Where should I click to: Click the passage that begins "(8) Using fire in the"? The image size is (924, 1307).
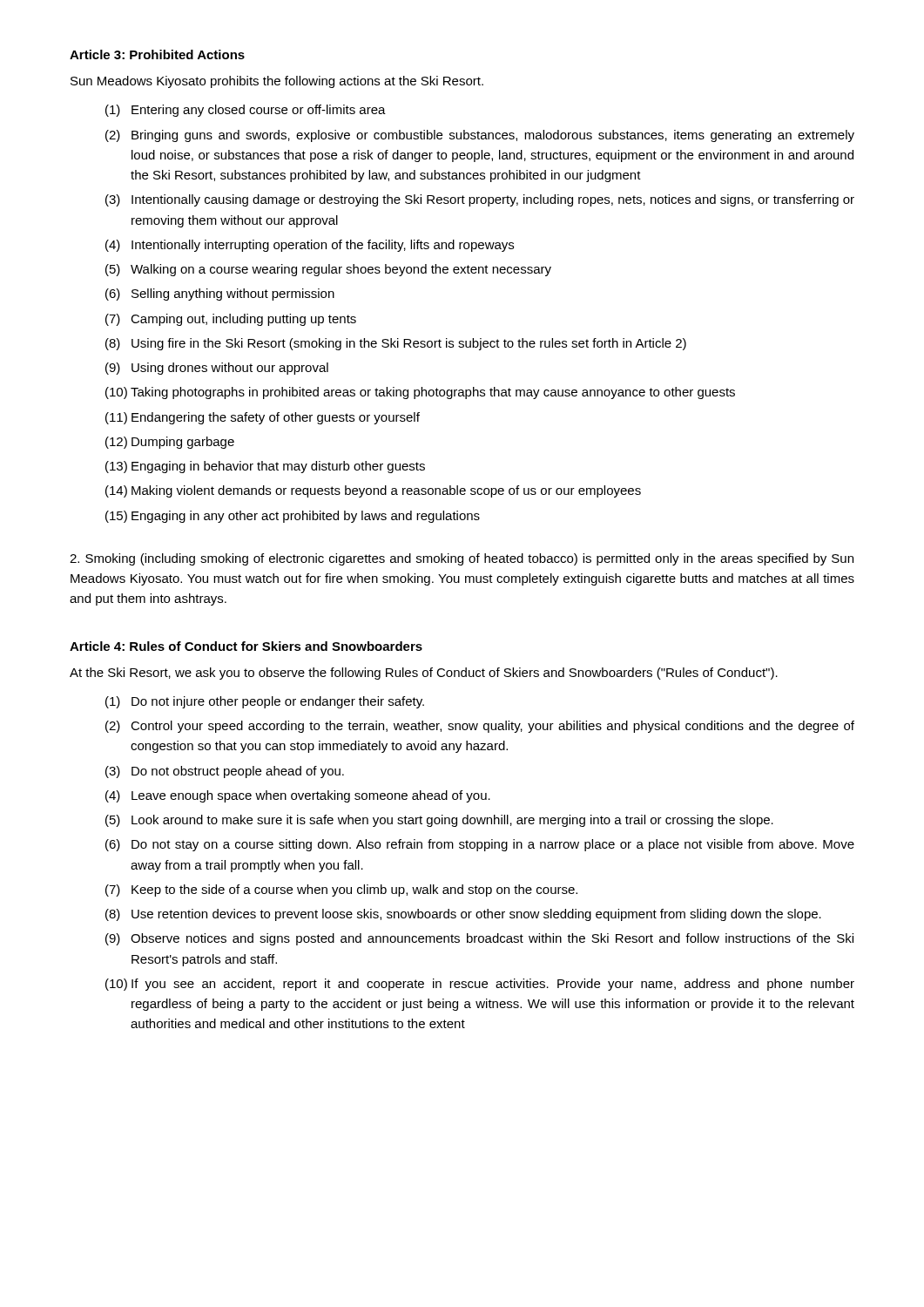click(479, 343)
